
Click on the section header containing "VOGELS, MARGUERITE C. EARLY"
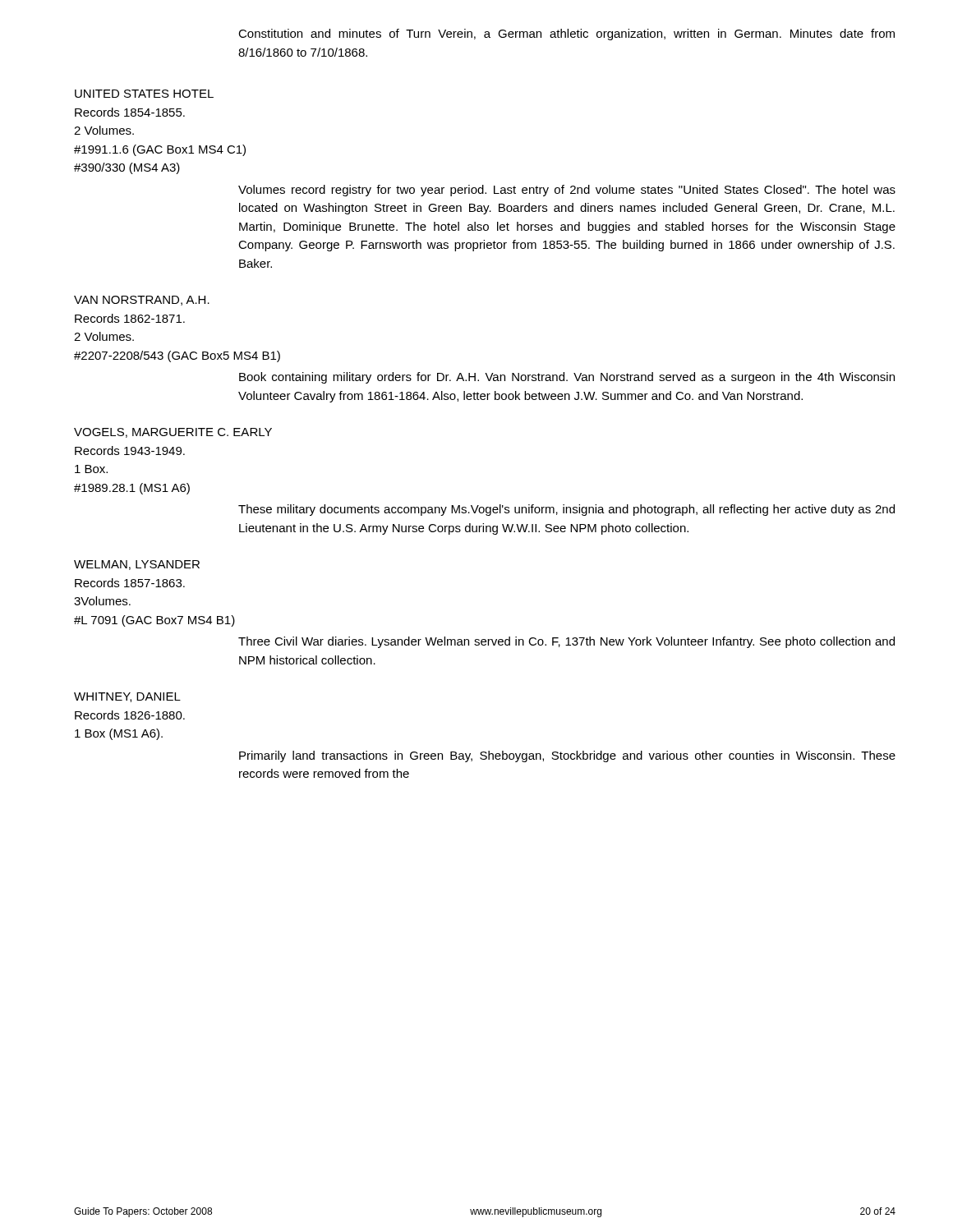(173, 432)
